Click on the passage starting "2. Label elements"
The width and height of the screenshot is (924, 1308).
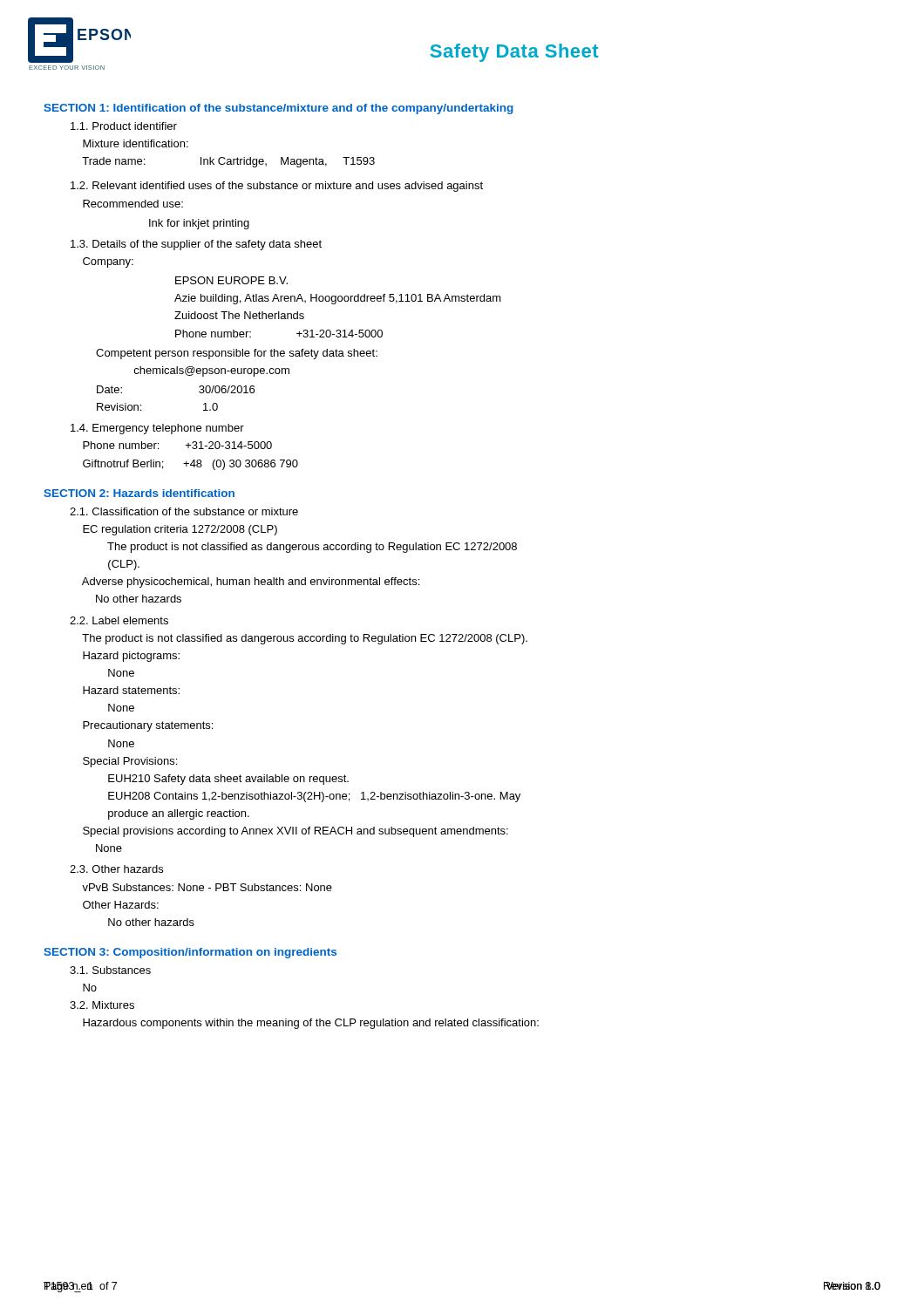click(119, 620)
